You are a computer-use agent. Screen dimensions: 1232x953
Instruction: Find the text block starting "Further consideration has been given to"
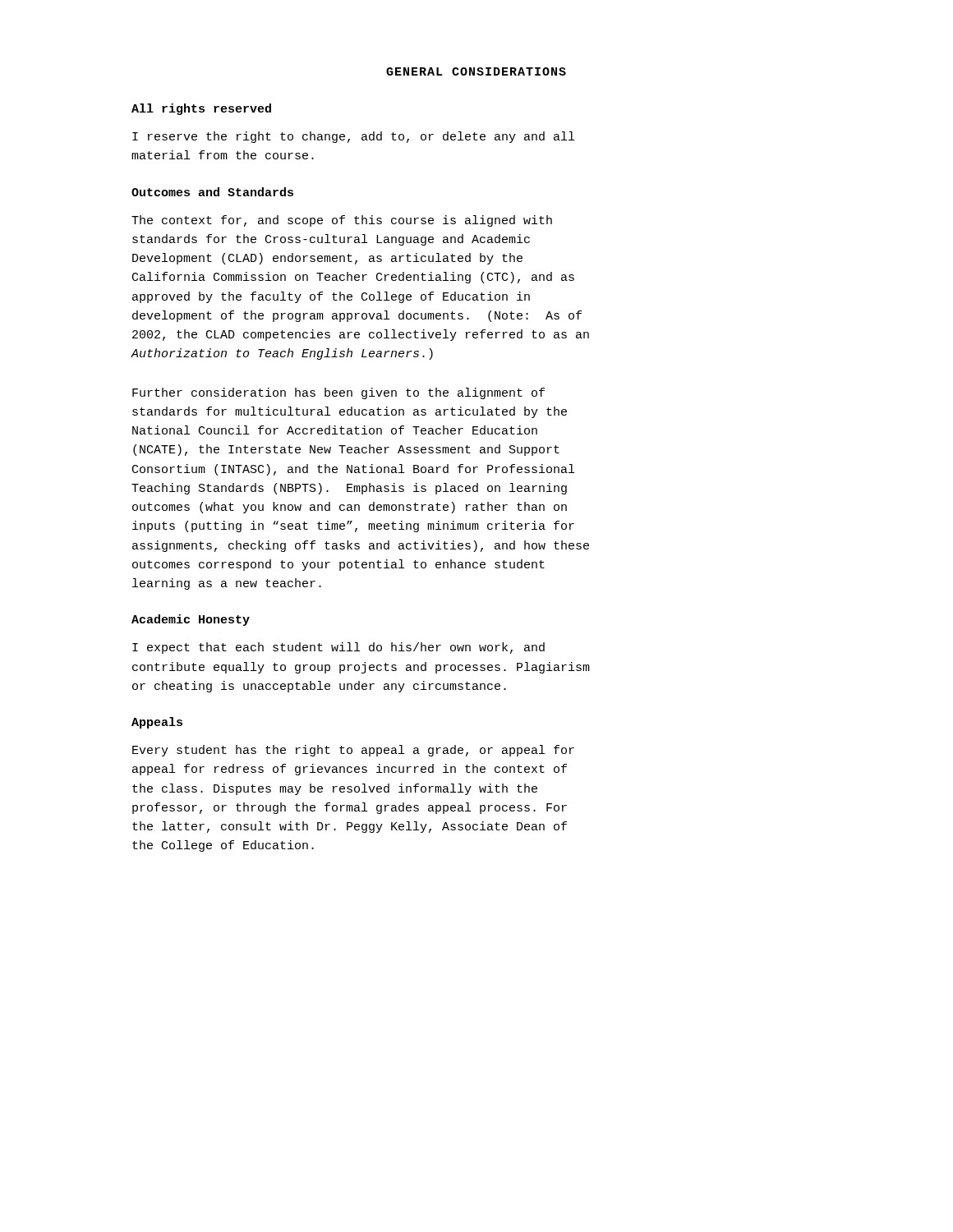click(361, 489)
